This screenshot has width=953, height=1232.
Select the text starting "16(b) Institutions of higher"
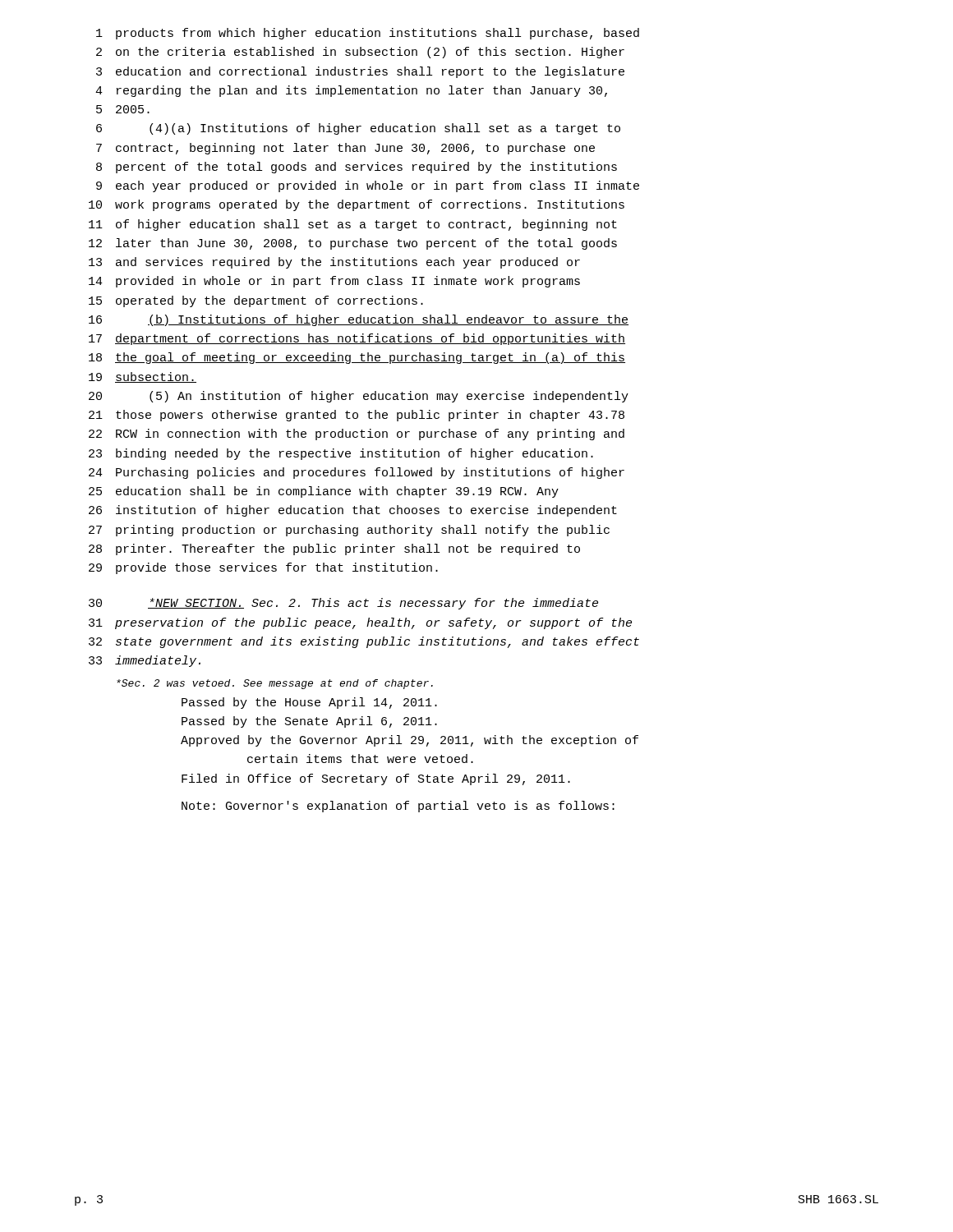476,349
